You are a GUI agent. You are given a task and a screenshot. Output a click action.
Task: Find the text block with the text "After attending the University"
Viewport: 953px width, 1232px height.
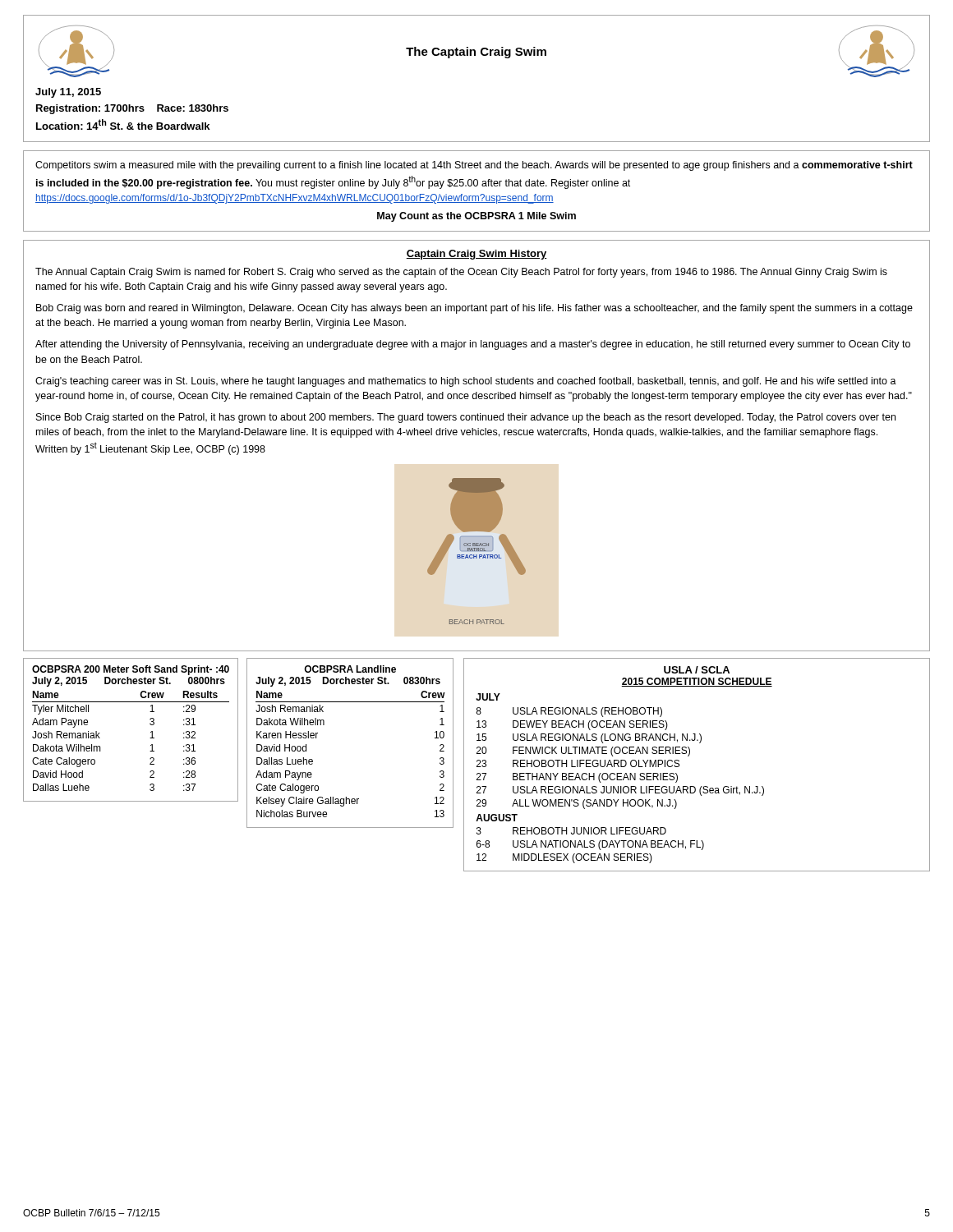[x=473, y=352]
